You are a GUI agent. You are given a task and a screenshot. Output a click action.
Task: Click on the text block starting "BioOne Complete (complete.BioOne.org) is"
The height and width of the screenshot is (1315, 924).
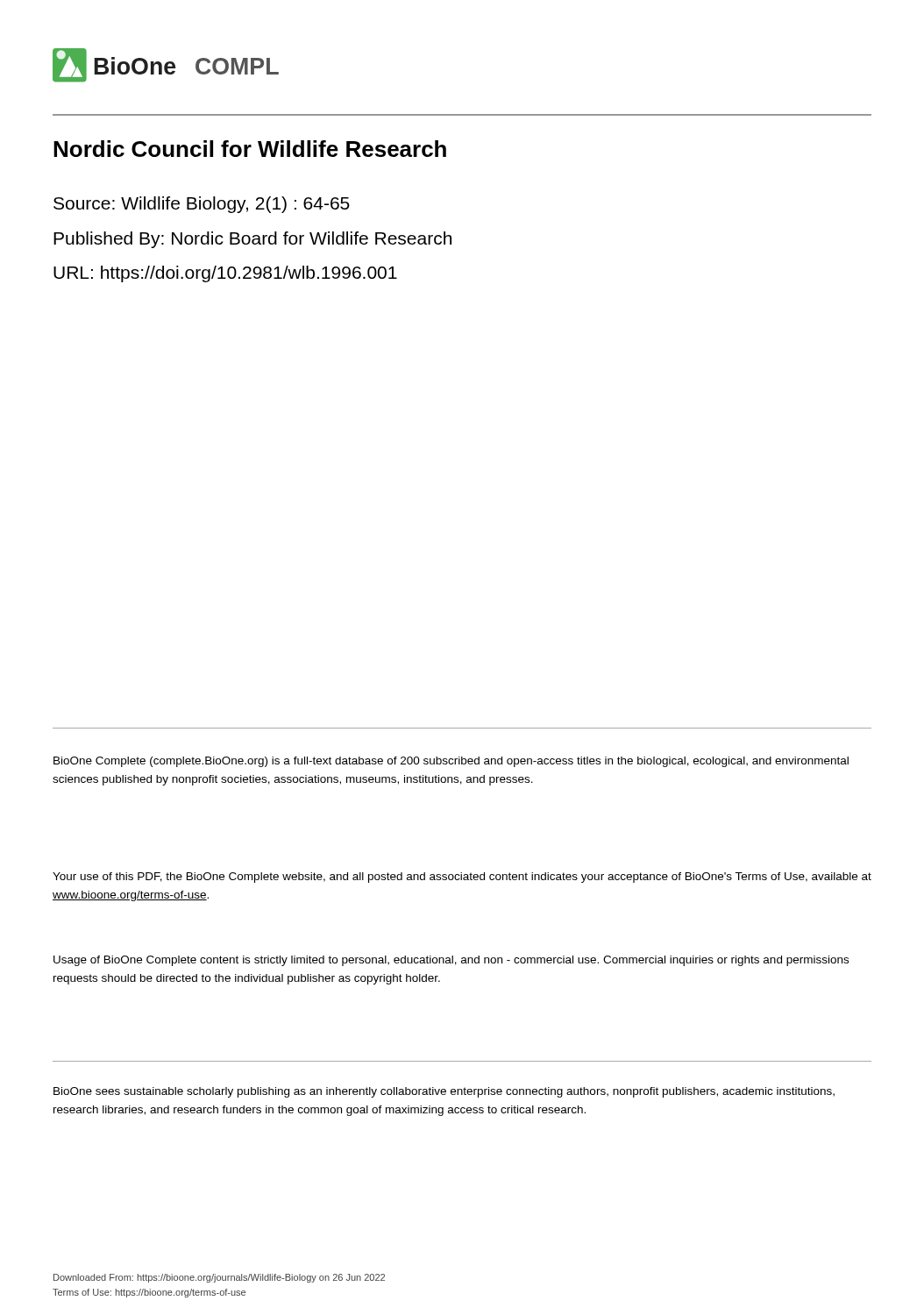click(x=451, y=770)
